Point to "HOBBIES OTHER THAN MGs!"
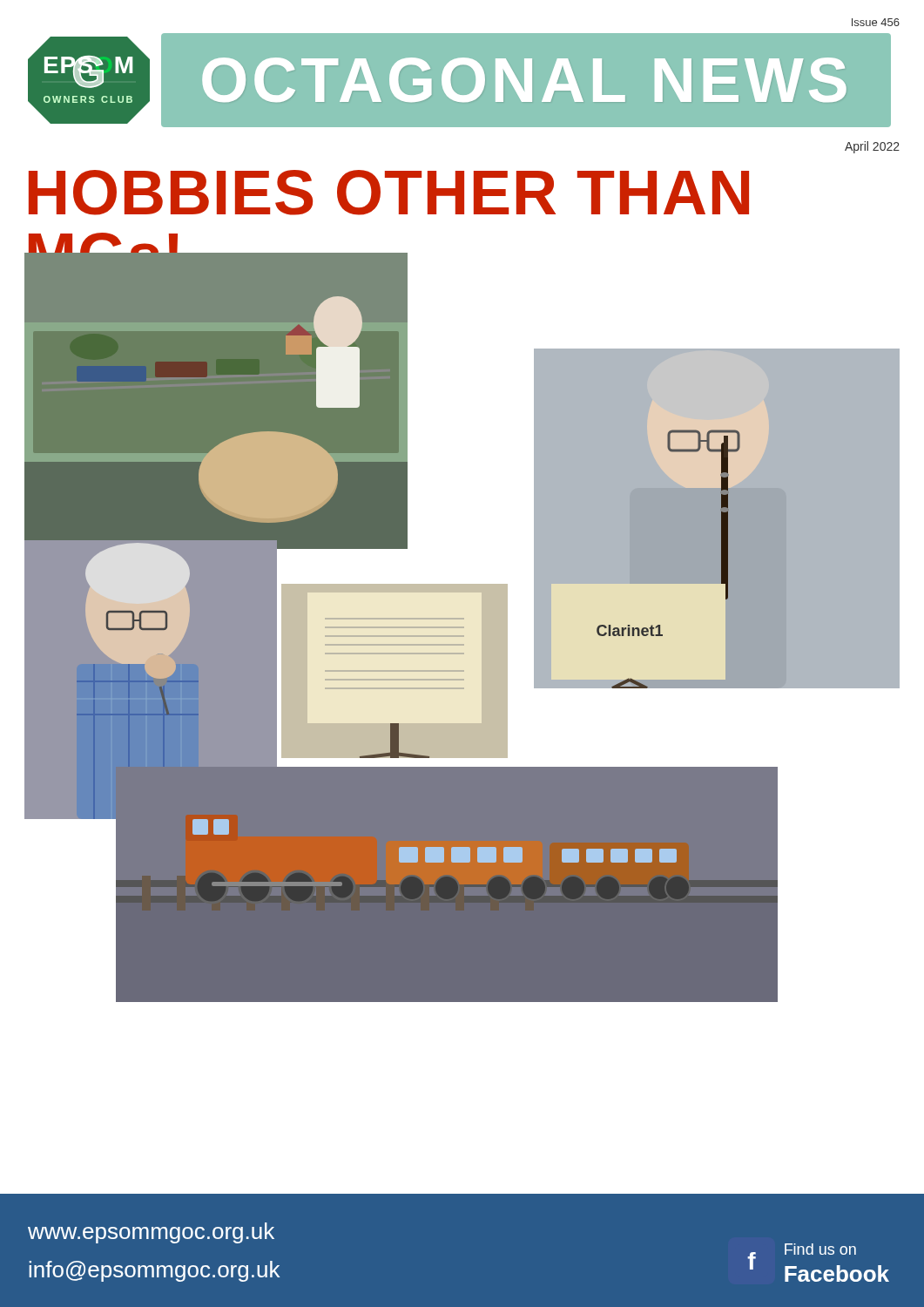The image size is (924, 1307). tap(389, 224)
